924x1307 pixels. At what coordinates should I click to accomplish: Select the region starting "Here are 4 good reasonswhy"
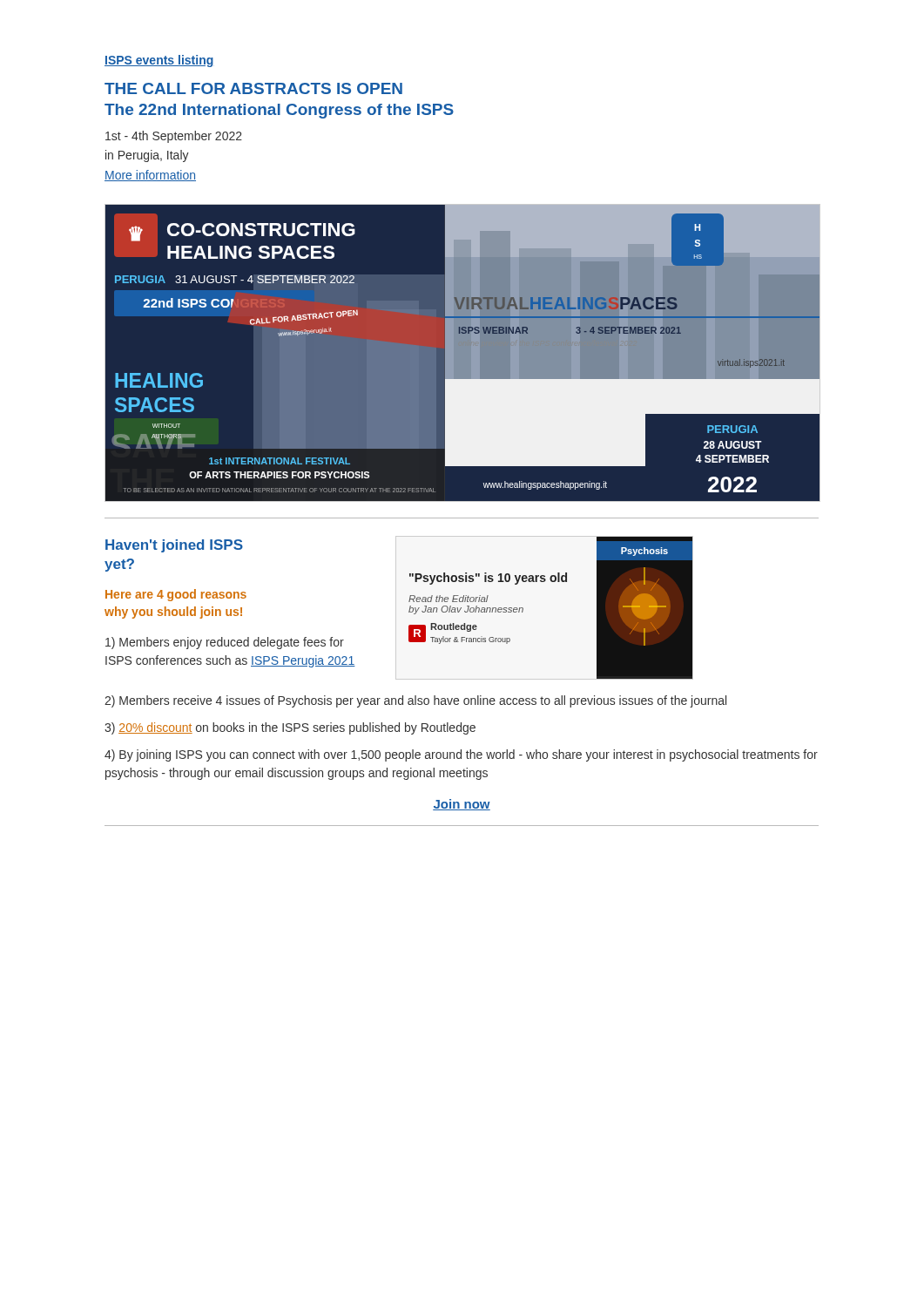click(x=240, y=604)
